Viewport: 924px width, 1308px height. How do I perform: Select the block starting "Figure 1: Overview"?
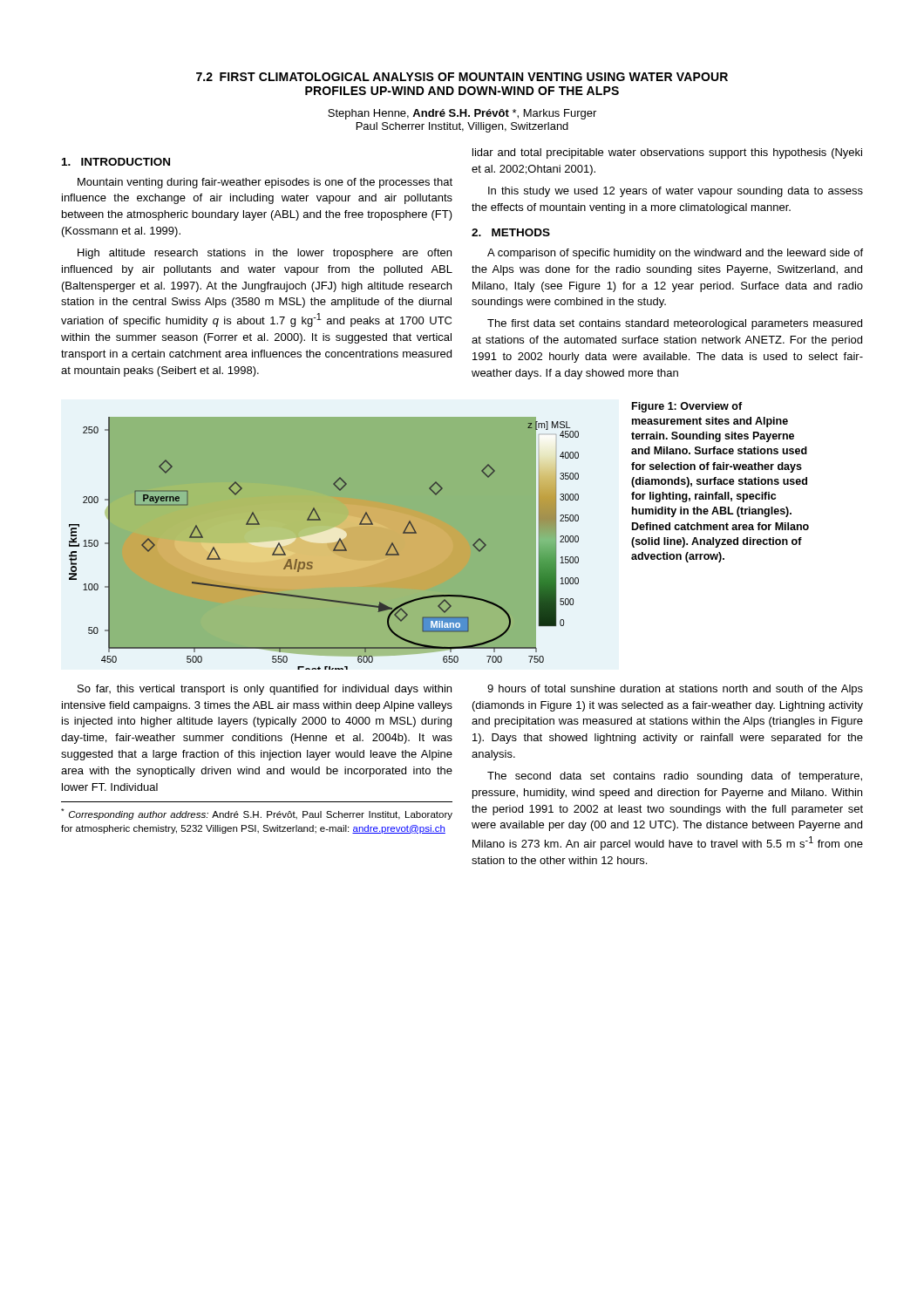720,481
